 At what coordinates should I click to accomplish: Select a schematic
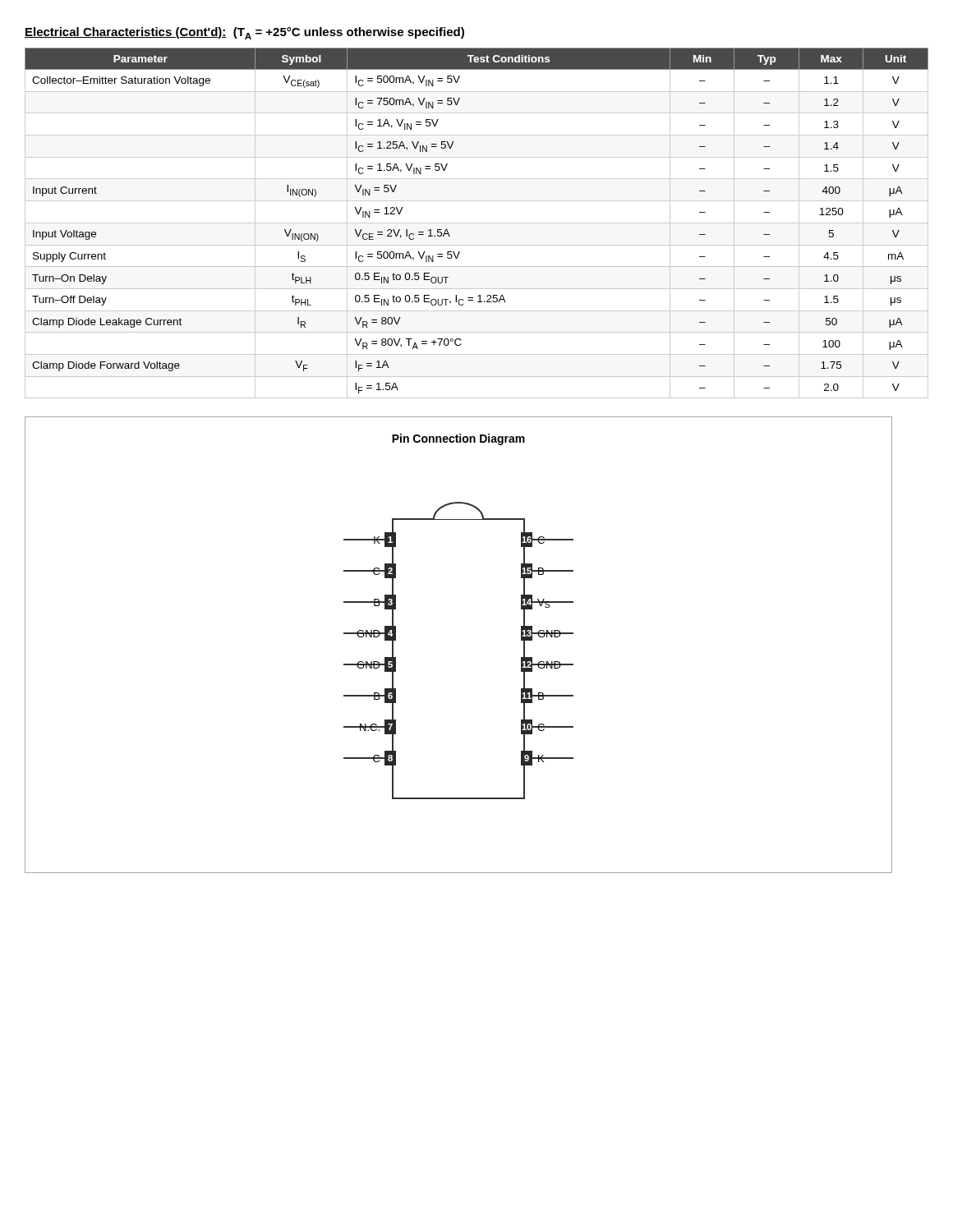(458, 645)
